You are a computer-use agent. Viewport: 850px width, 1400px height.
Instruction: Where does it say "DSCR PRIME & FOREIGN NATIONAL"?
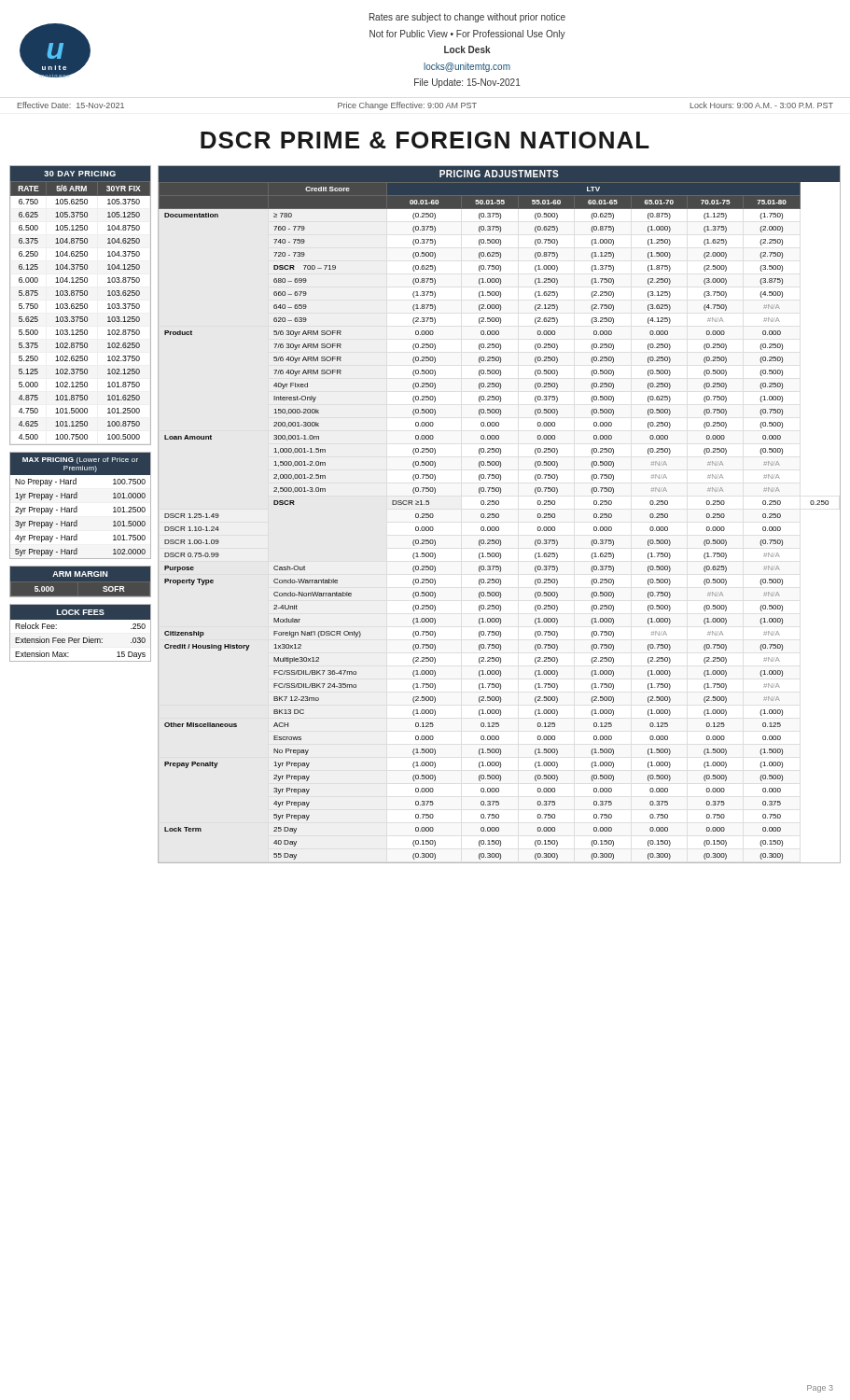(x=425, y=140)
